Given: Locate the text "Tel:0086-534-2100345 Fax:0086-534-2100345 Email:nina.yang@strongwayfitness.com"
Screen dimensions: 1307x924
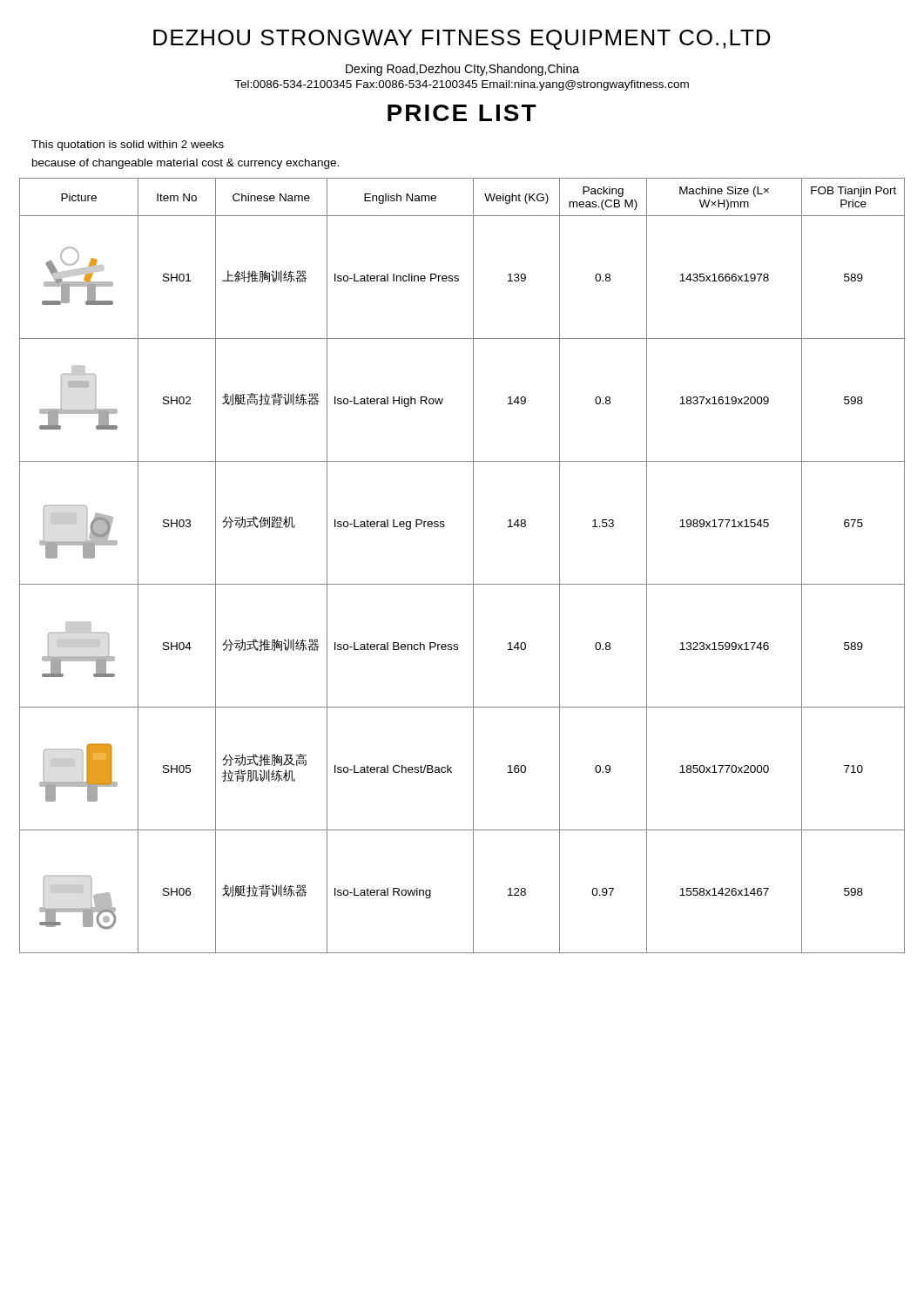Looking at the screenshot, I should pyautogui.click(x=462, y=84).
